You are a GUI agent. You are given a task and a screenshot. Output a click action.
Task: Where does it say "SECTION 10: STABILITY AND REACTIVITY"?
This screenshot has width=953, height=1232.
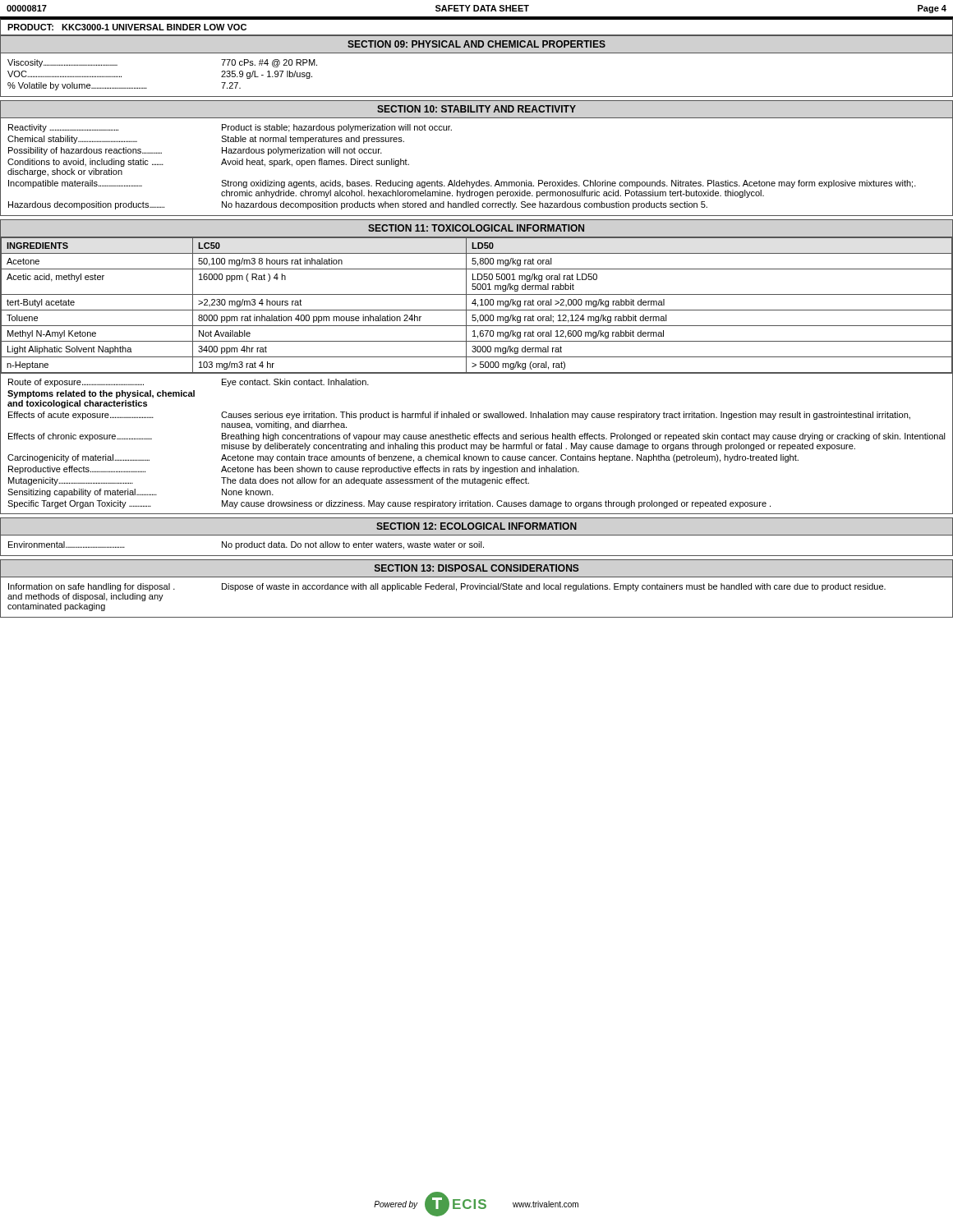(x=476, y=109)
